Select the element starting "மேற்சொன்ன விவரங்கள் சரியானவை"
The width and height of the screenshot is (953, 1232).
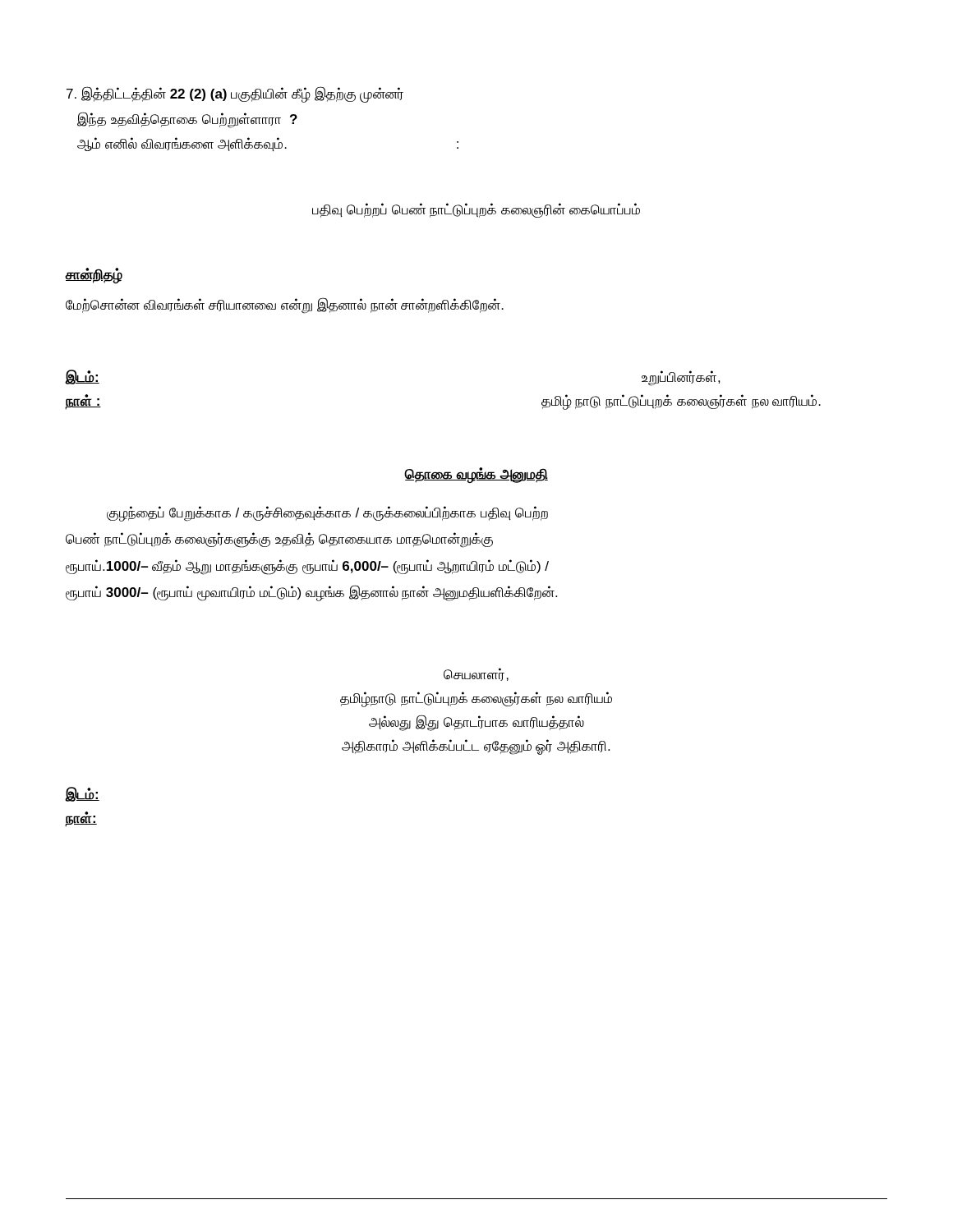285,305
